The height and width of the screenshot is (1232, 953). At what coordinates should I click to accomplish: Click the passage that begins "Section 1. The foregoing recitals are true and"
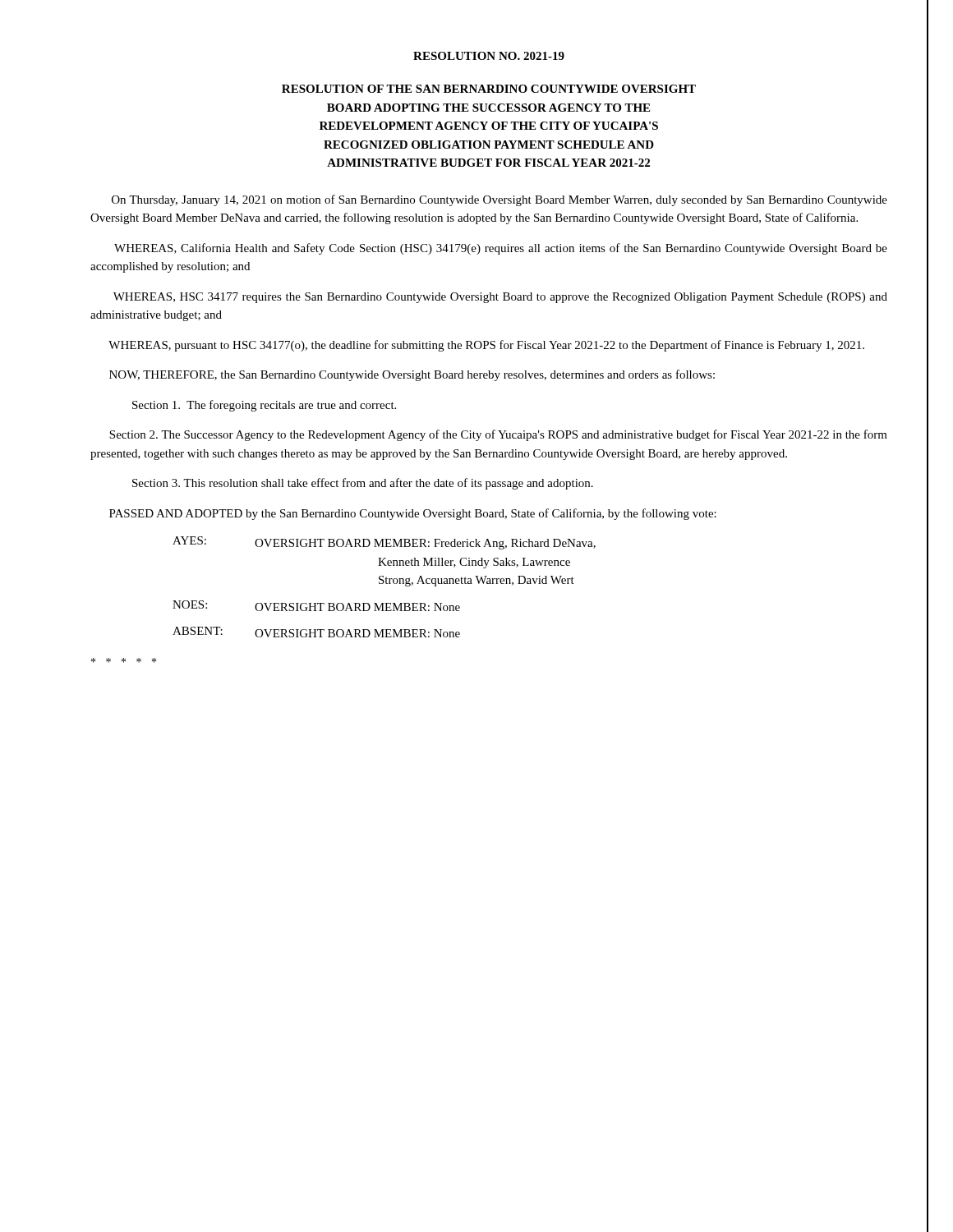point(264,405)
